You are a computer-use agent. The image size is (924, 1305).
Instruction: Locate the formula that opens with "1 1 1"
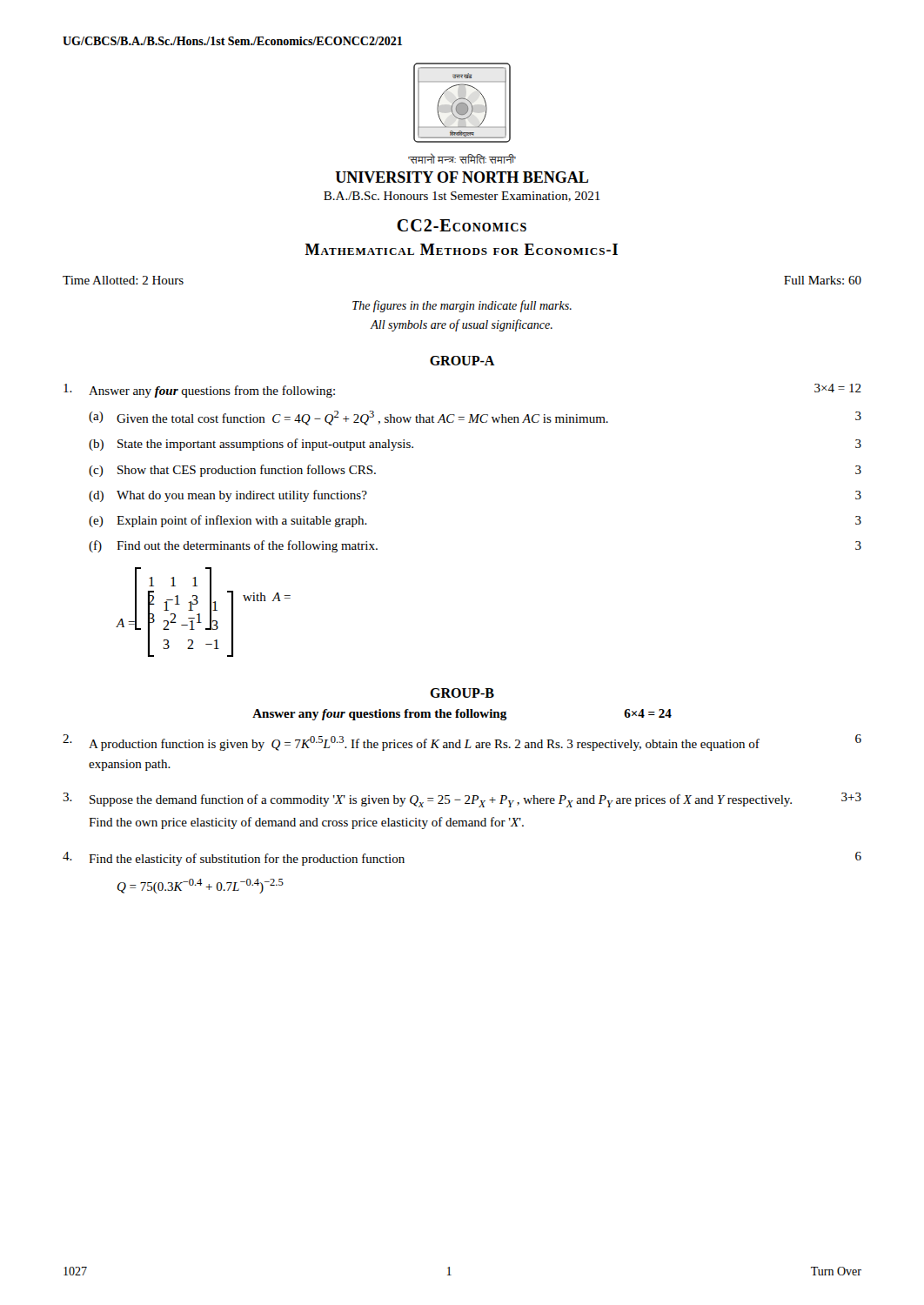(204, 598)
